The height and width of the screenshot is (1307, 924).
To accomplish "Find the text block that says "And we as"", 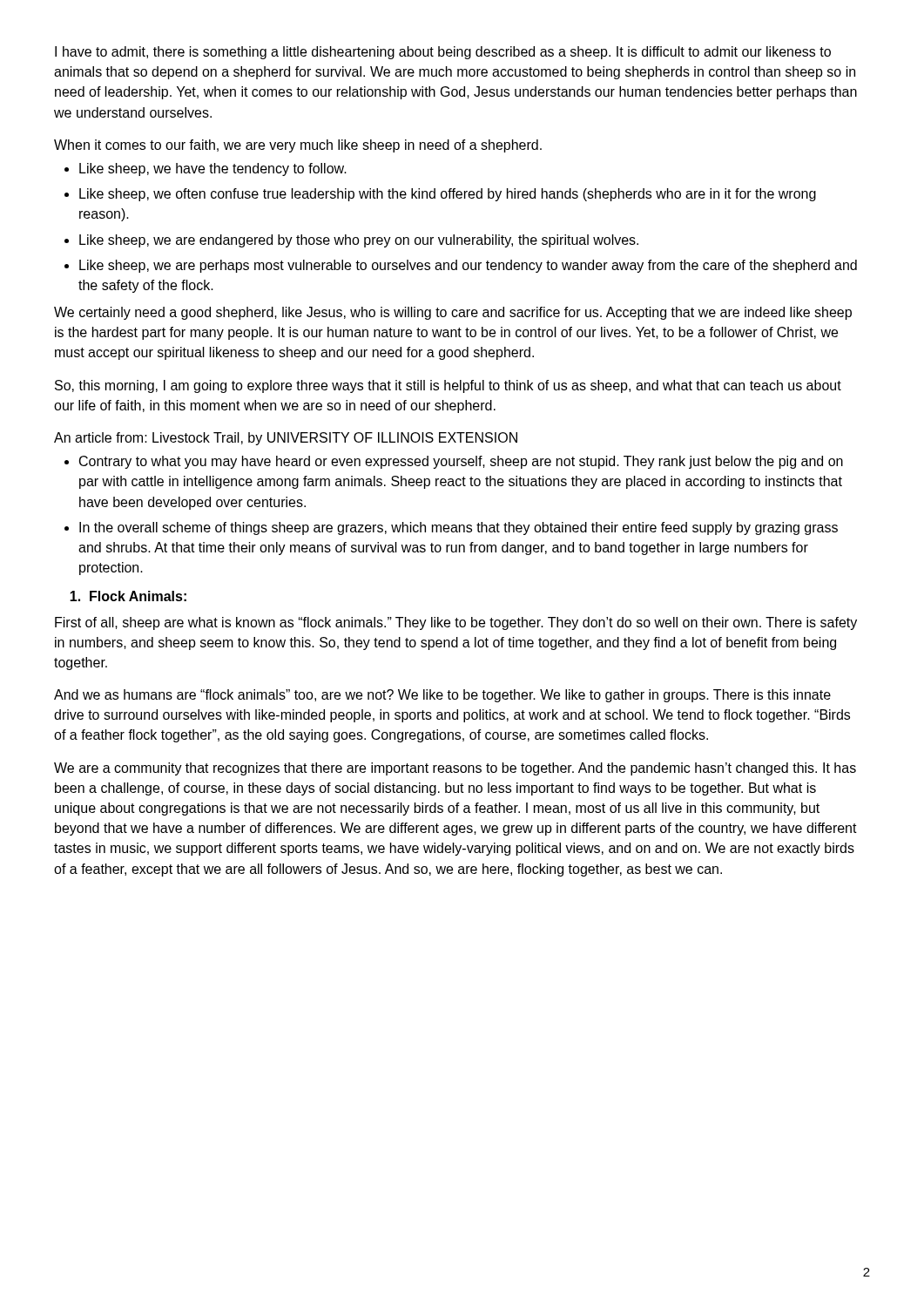I will coord(452,715).
